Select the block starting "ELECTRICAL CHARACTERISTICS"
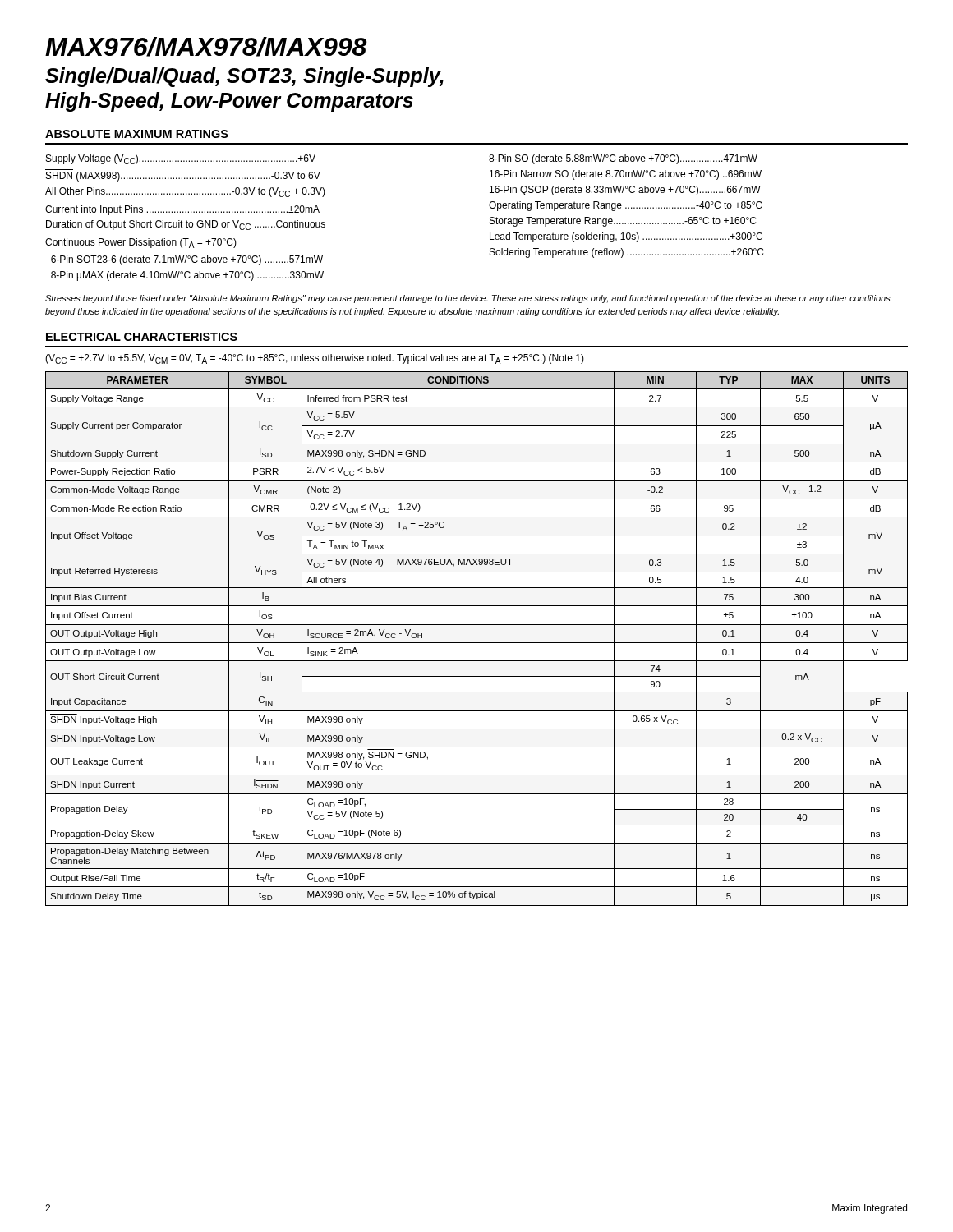Image resolution: width=953 pixels, height=1232 pixels. click(141, 337)
